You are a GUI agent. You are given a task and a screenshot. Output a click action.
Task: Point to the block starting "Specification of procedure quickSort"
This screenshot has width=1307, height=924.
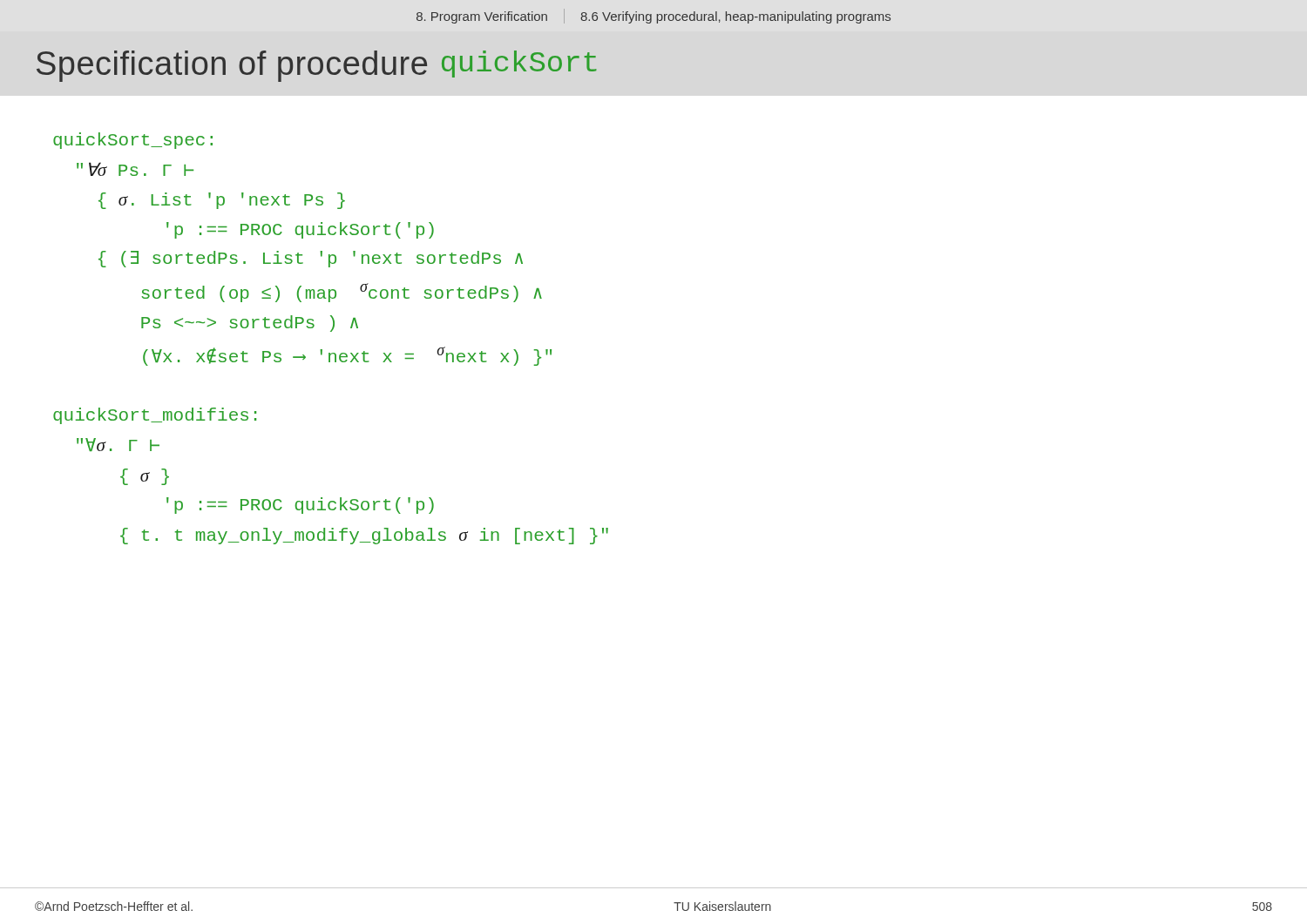click(317, 64)
